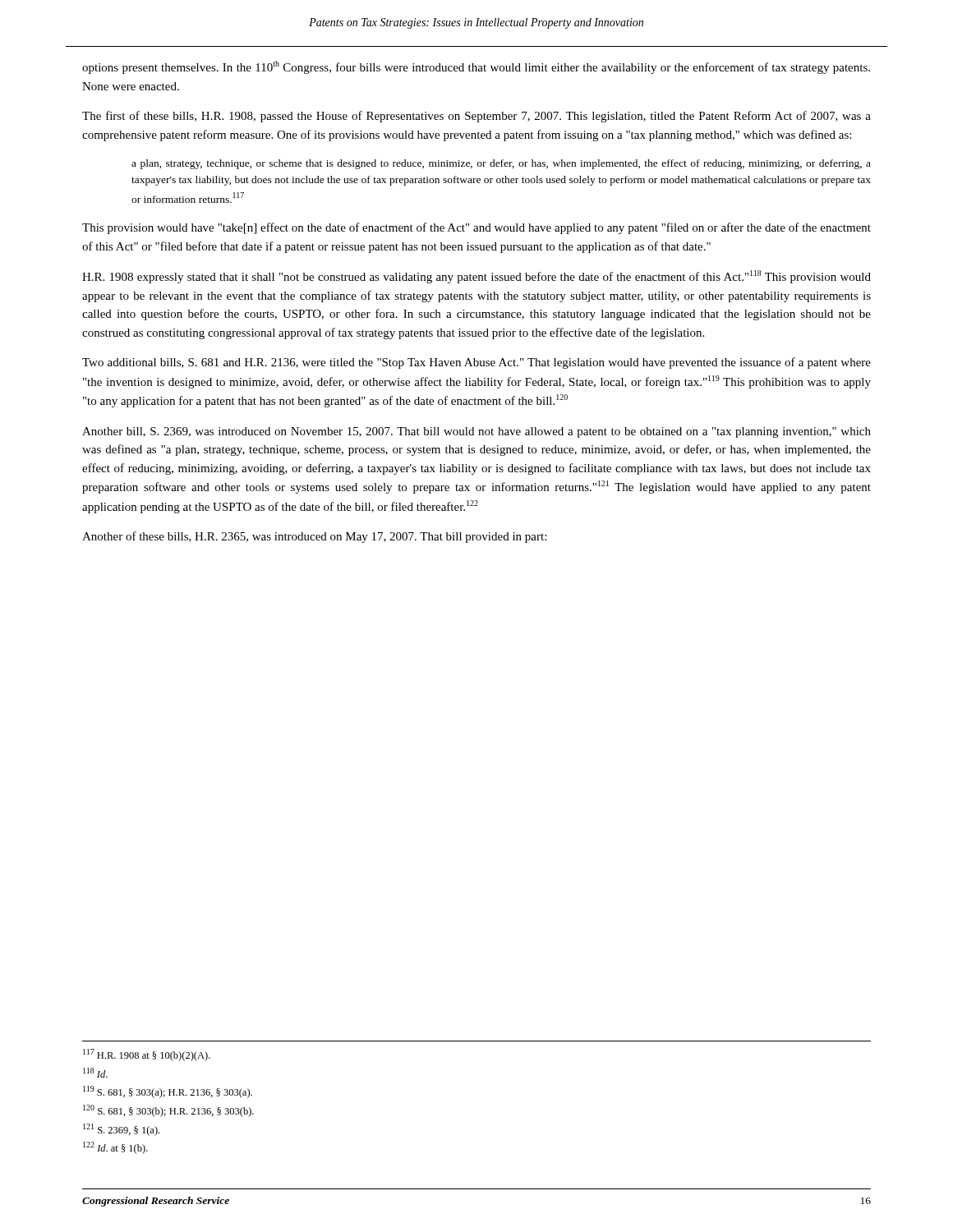Click the passage that begins "H.R. 1908 expressly stated that it shall"
Screen dimensions: 1232x953
(476, 304)
